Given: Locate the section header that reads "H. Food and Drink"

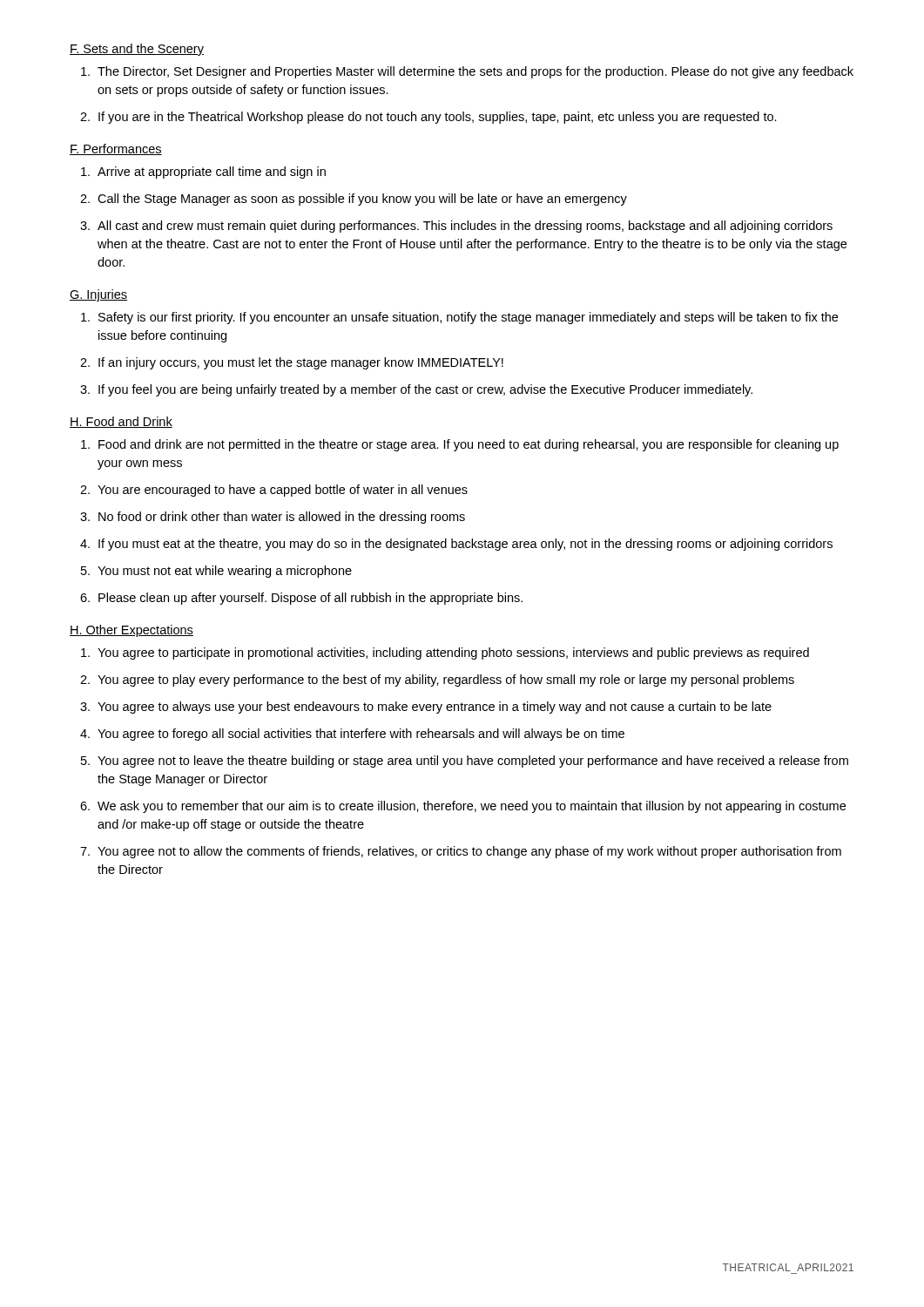Looking at the screenshot, I should click(121, 422).
